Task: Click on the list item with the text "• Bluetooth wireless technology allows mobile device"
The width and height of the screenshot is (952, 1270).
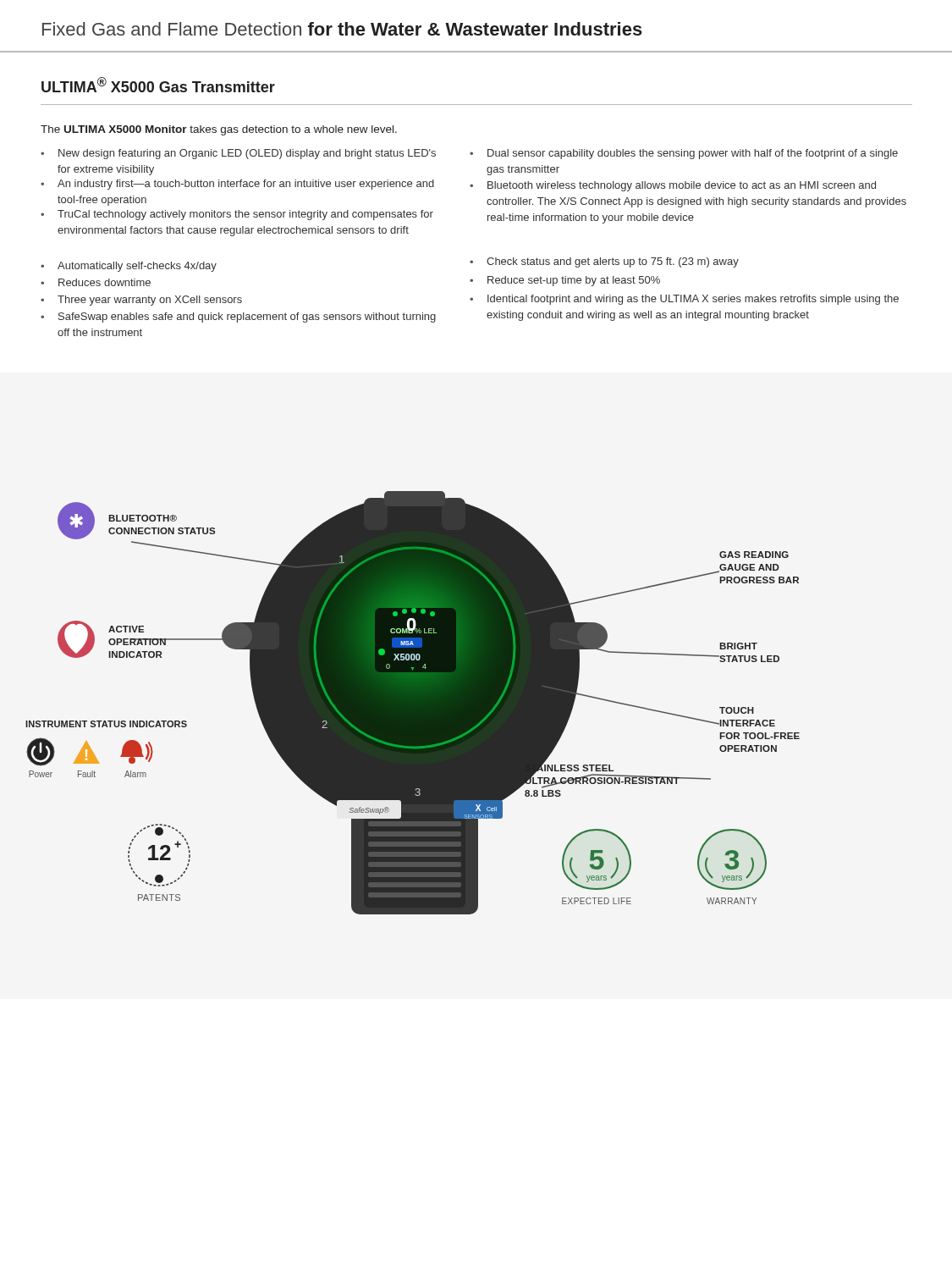Action: [690, 202]
